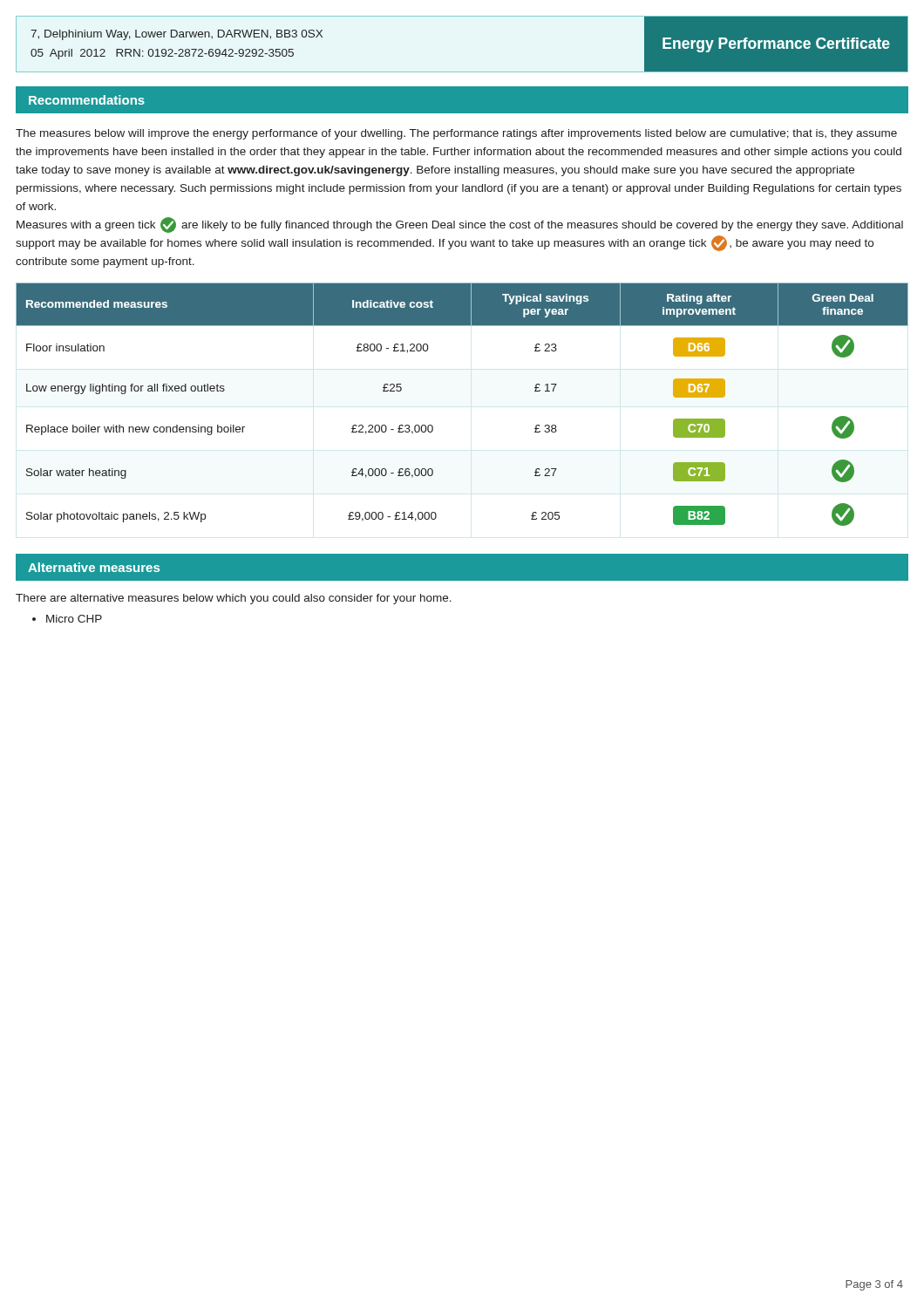Find the section header containing "Alternative measures"
Screen dimensions: 1308x924
tap(94, 567)
